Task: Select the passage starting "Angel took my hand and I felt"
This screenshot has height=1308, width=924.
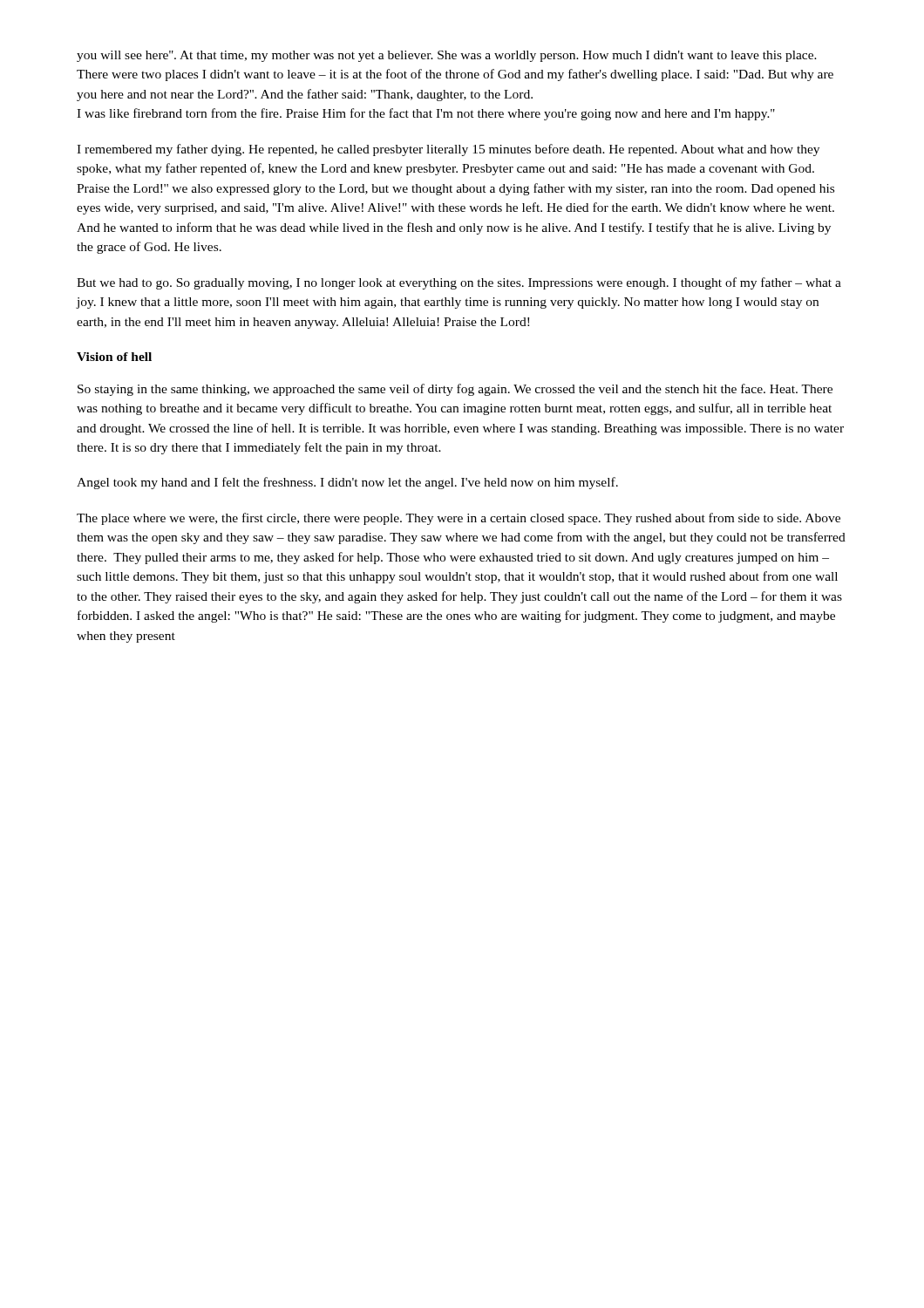Action: tap(348, 482)
